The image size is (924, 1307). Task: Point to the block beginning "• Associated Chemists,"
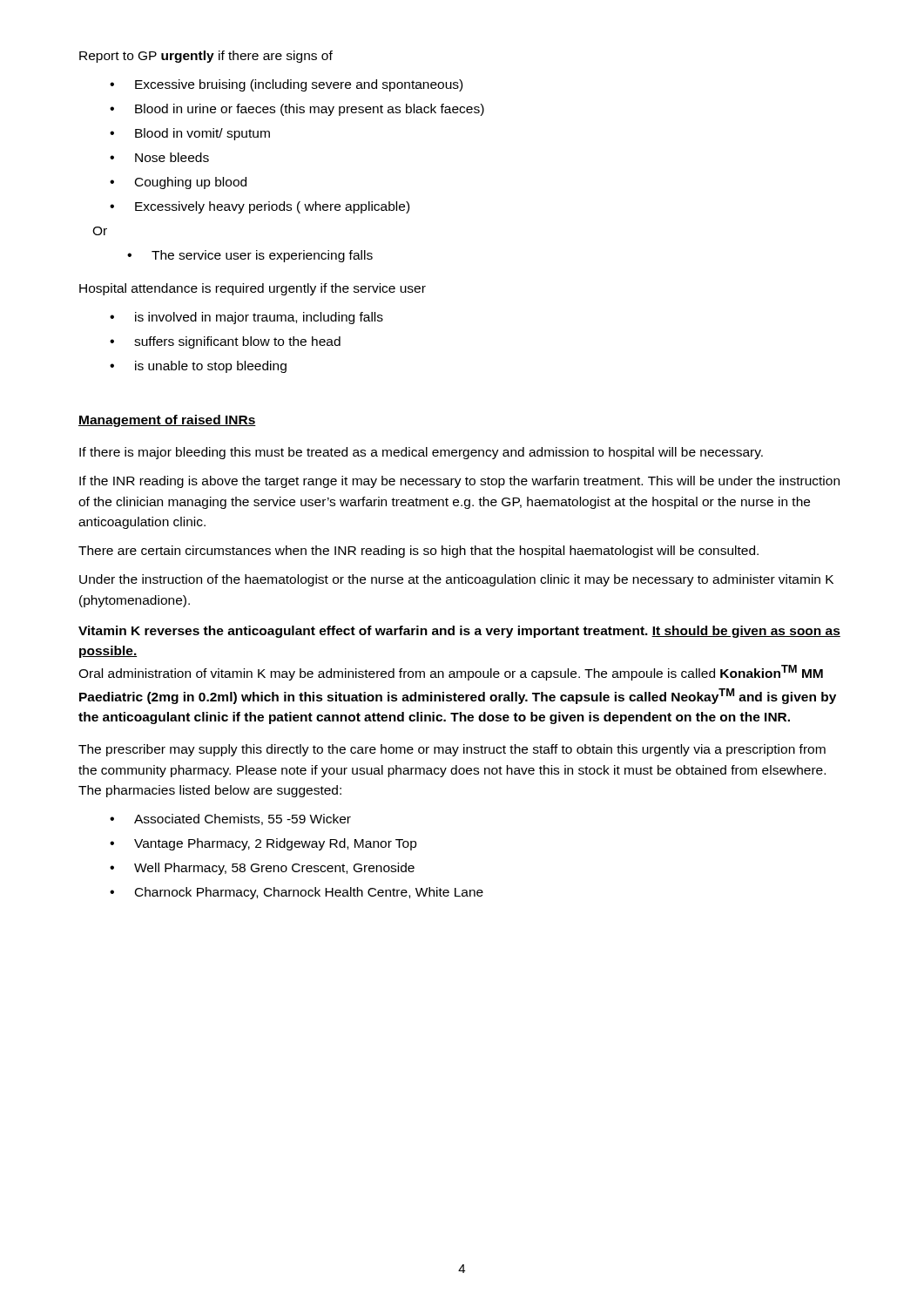(x=230, y=819)
